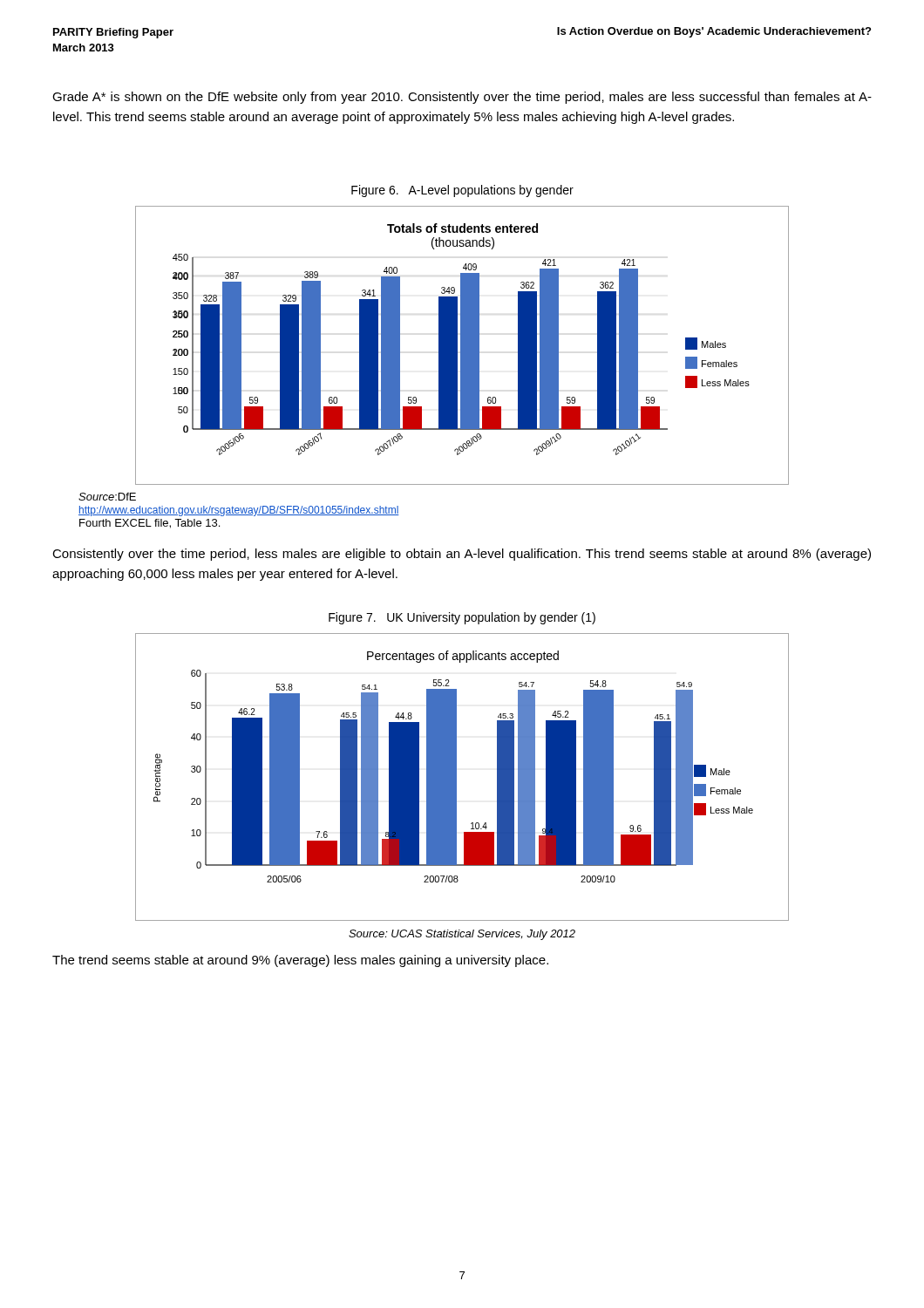
Task: Select the text block that reads "Consistently over the time period, less males"
Action: pos(462,563)
